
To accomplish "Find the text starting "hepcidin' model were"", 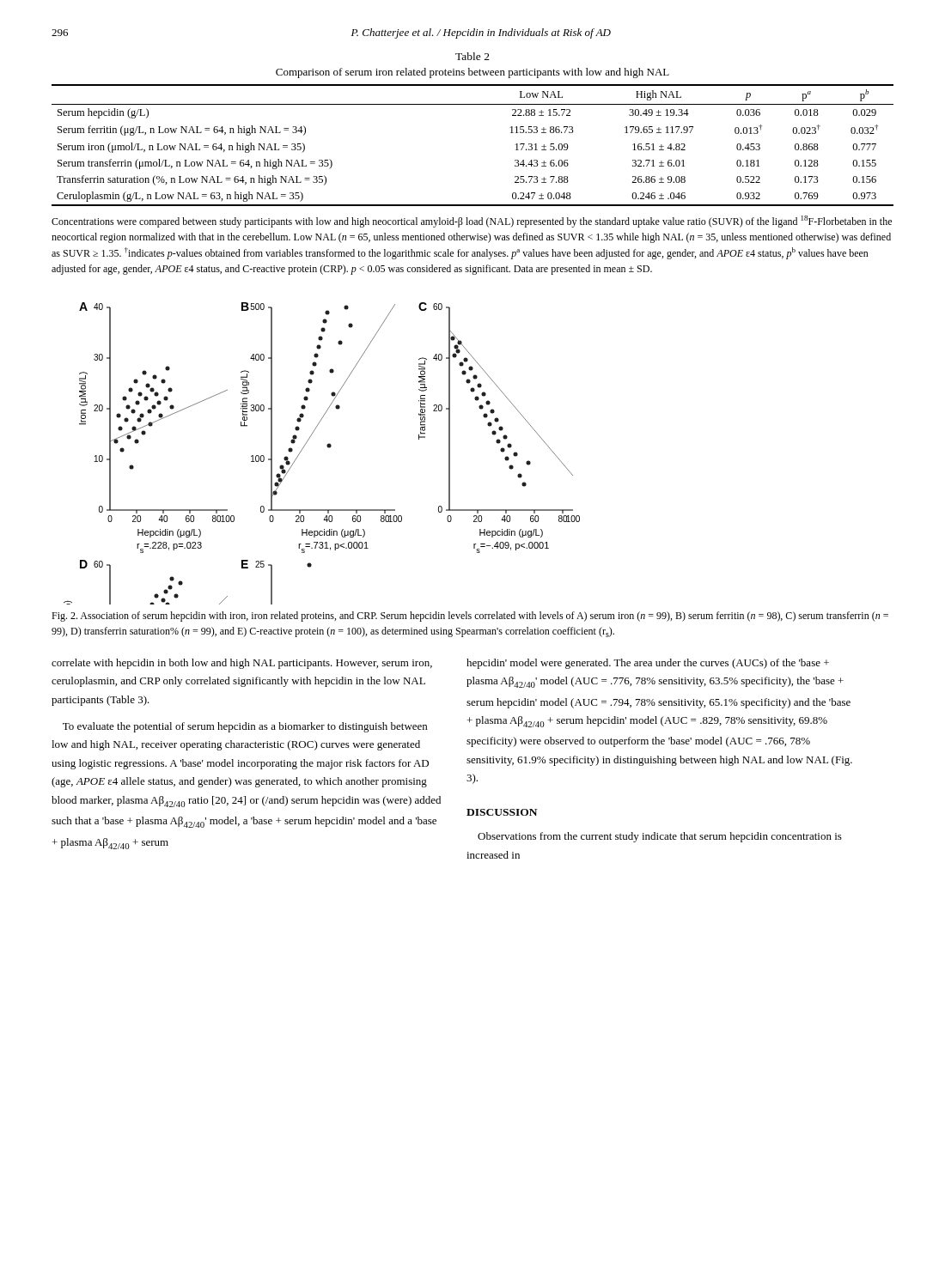I will click(660, 720).
